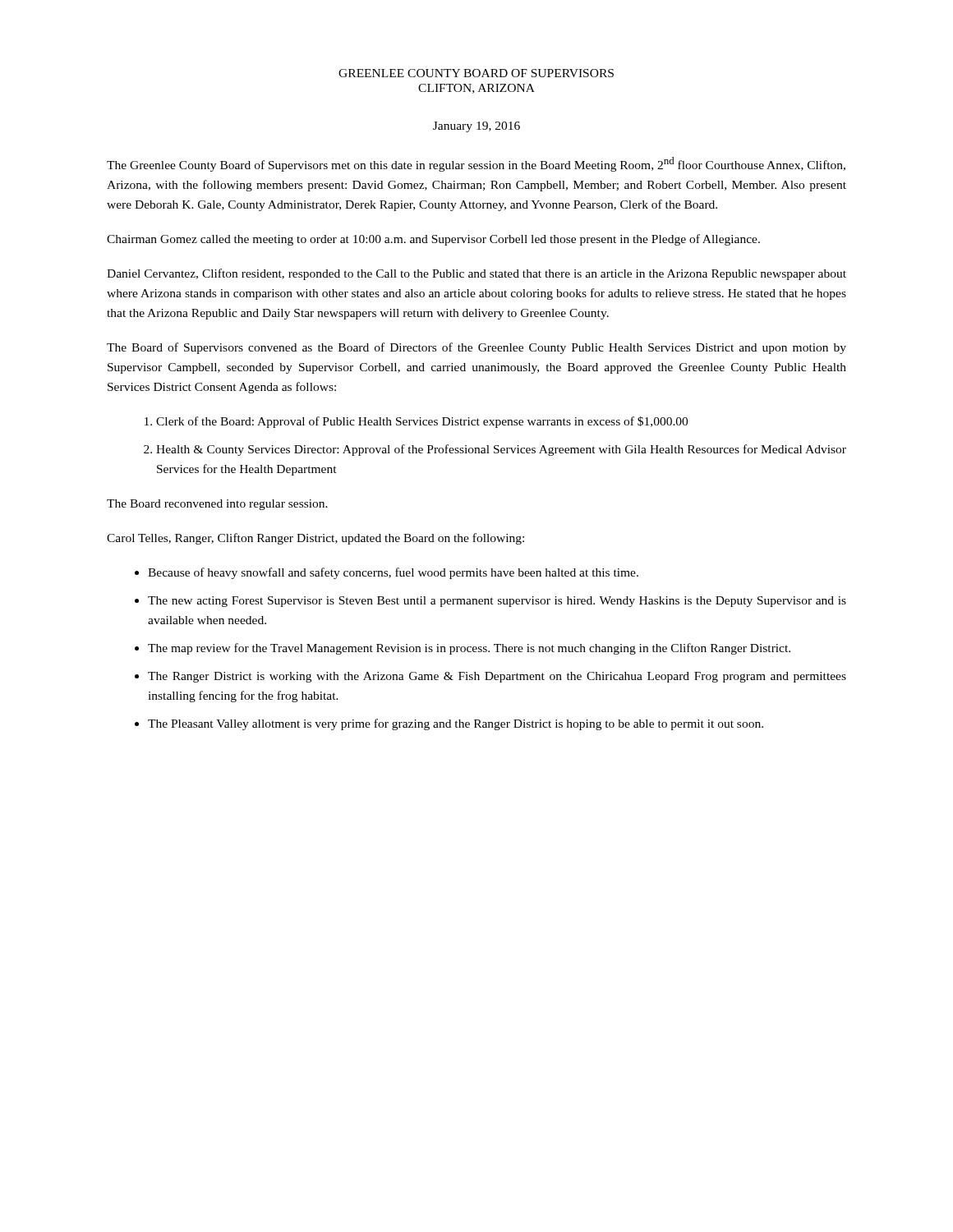Select the text starting "The Board reconvened"
The width and height of the screenshot is (953, 1232).
[218, 503]
